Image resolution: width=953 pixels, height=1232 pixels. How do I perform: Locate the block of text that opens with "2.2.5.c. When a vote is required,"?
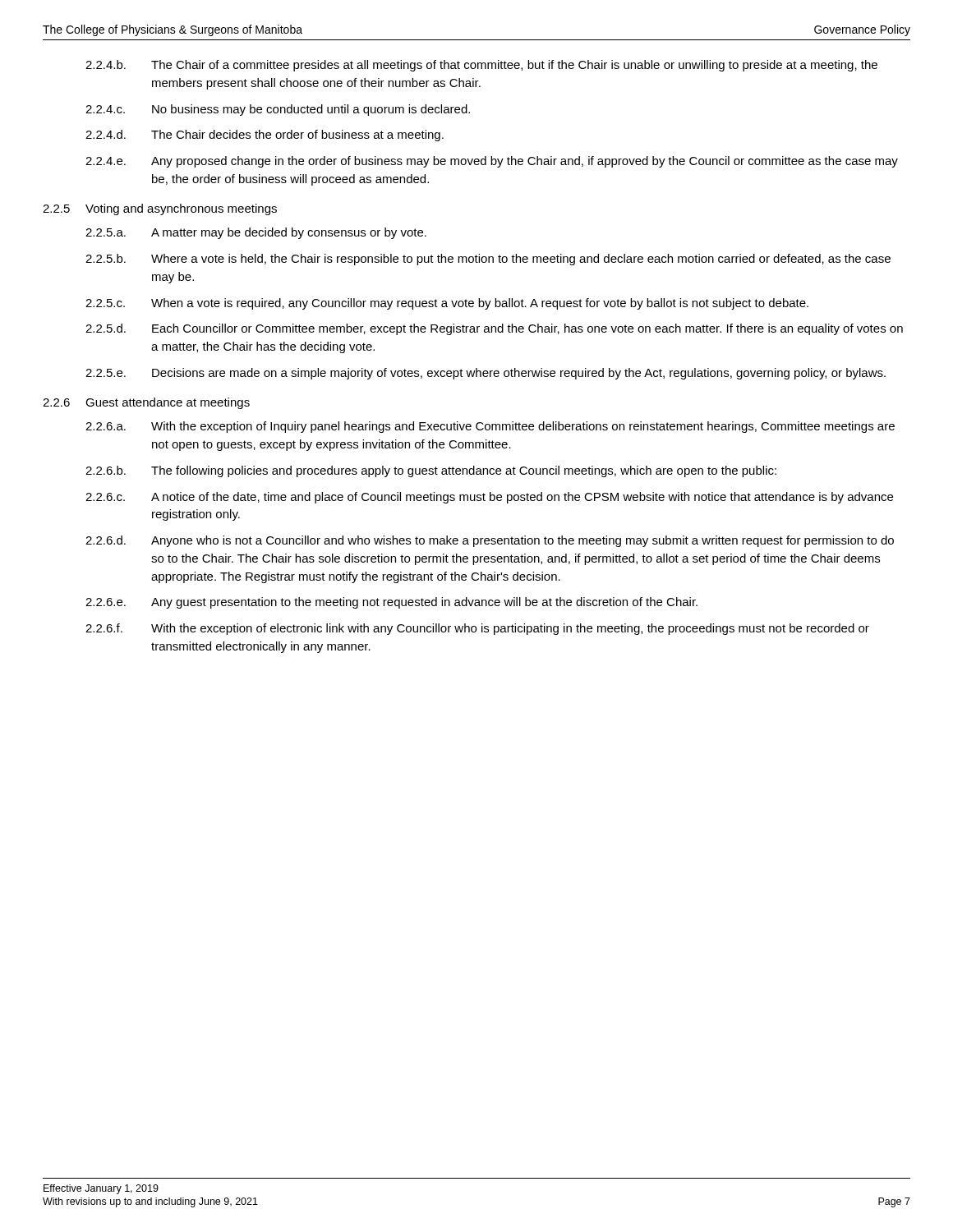[x=498, y=303]
